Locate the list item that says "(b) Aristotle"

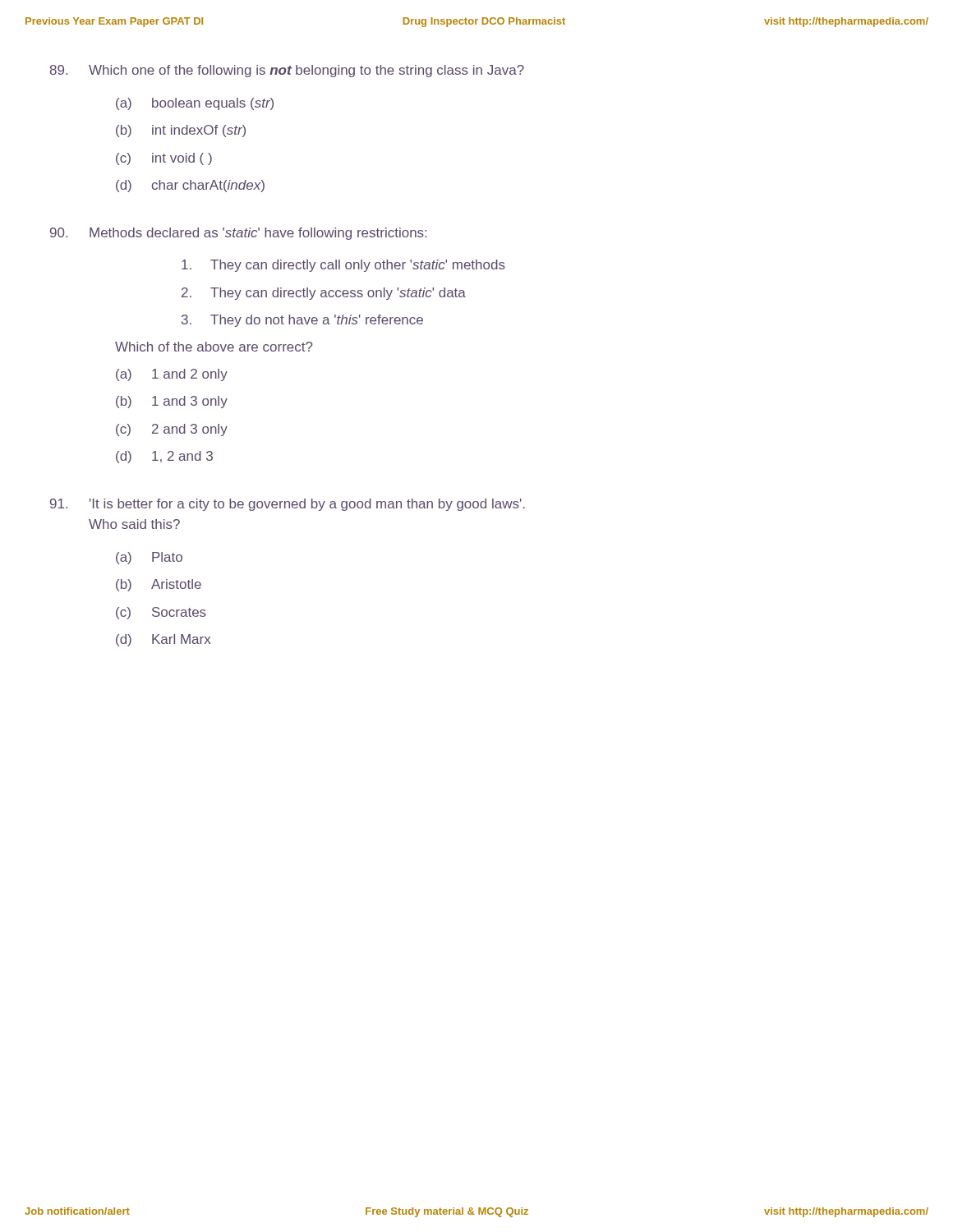point(158,585)
